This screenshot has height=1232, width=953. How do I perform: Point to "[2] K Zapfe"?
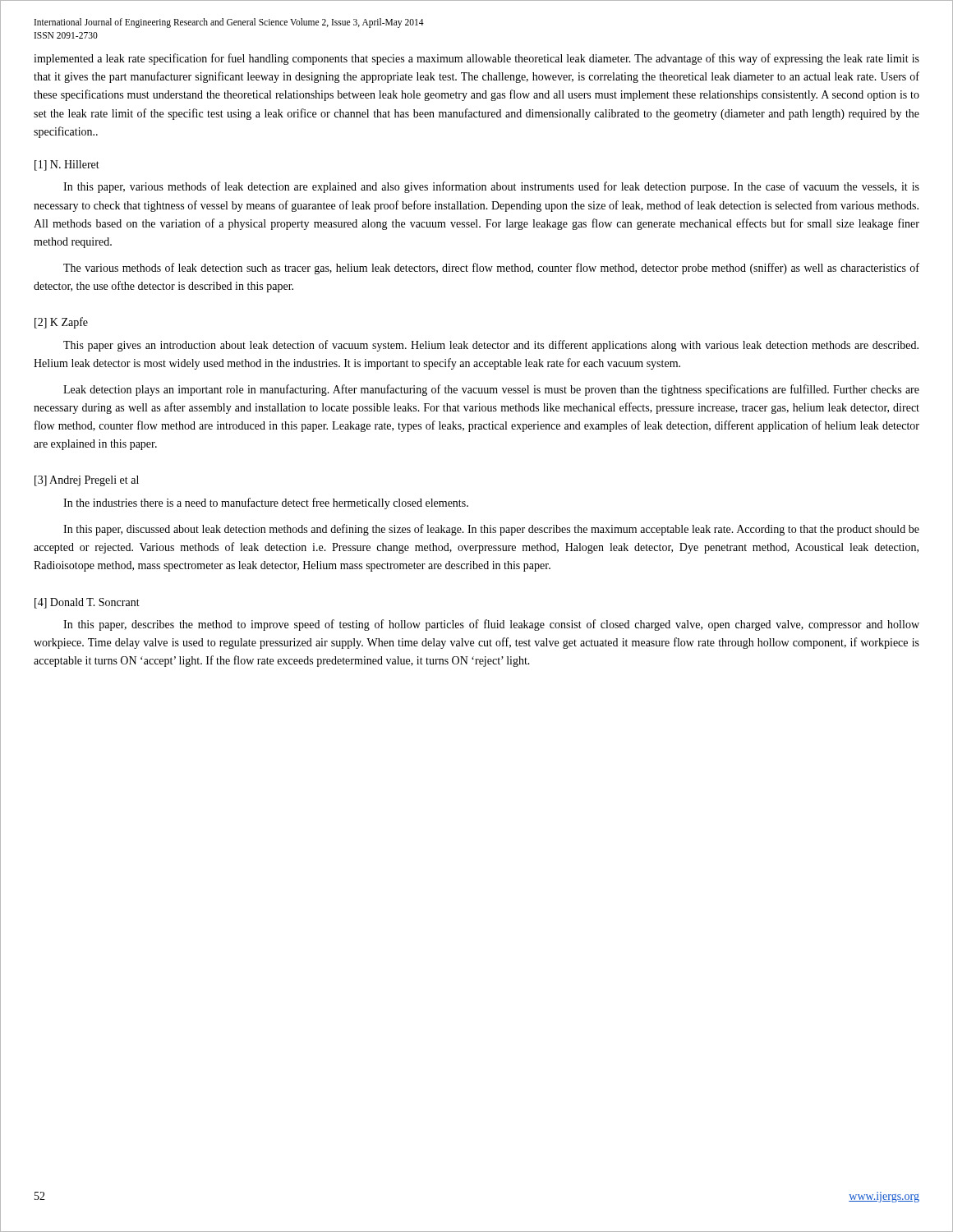(x=61, y=322)
